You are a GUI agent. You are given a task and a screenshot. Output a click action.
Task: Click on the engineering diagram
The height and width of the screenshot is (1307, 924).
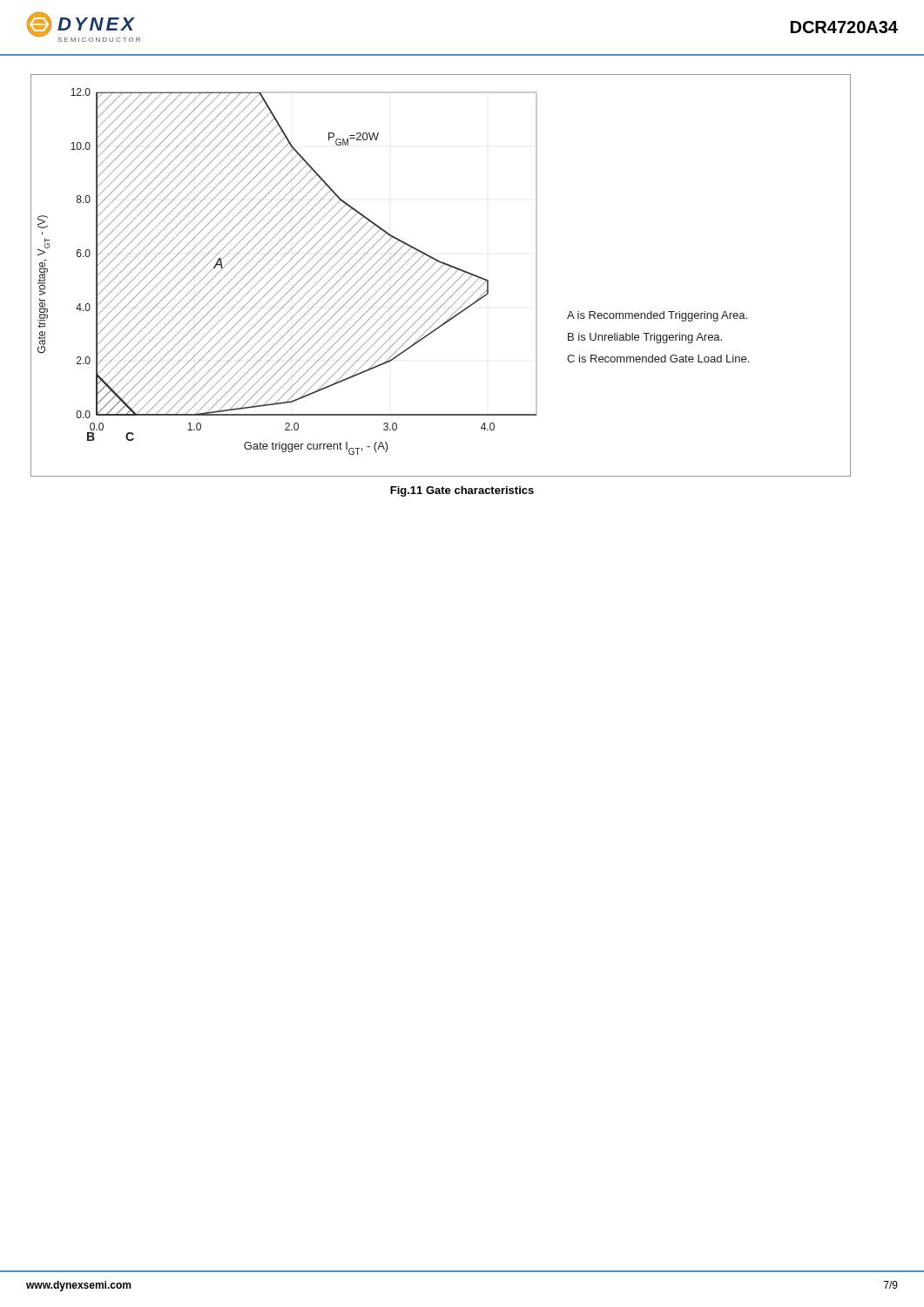point(441,275)
